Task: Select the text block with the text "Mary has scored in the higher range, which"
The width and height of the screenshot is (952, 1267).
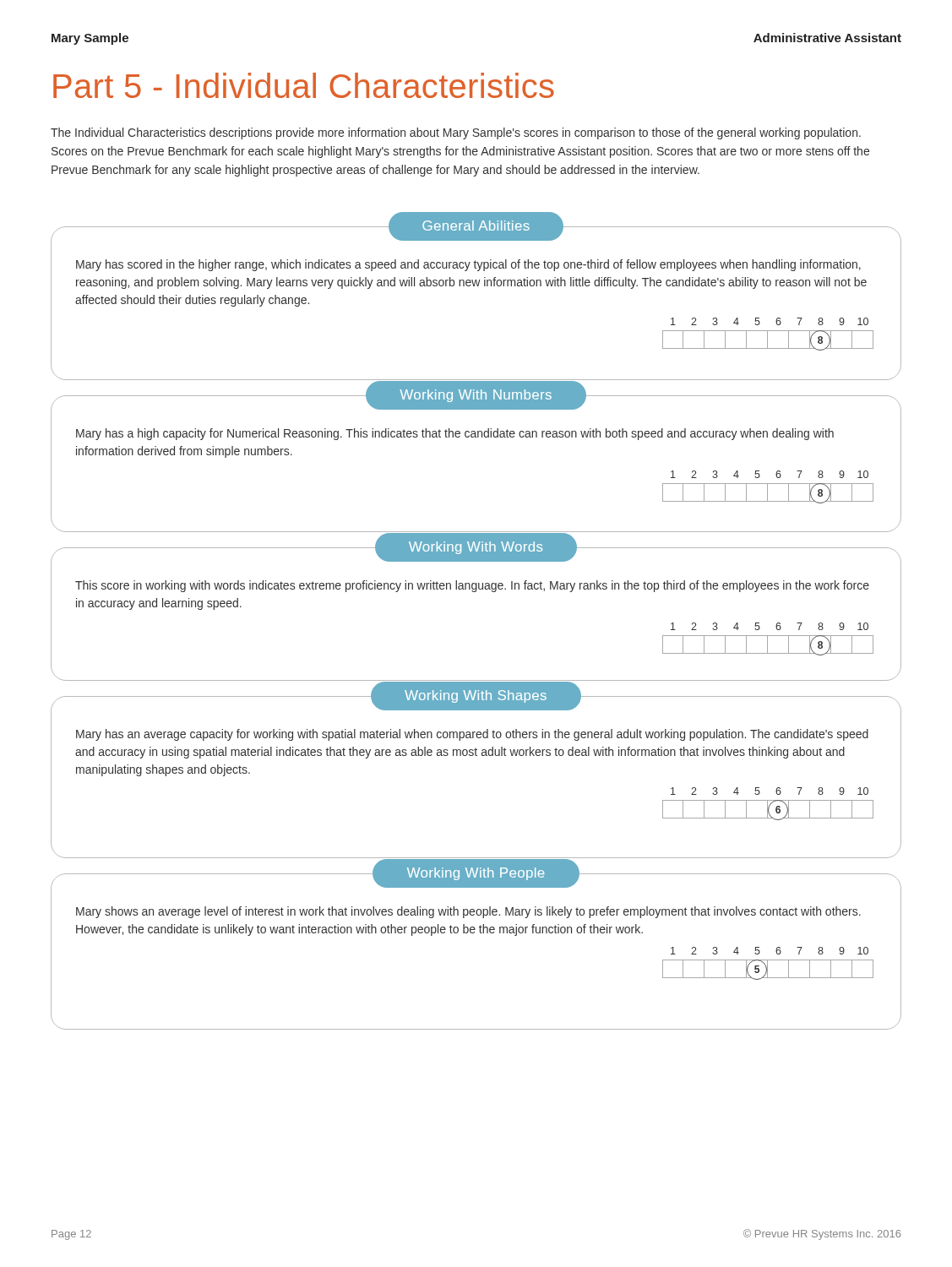Action: [x=471, y=282]
